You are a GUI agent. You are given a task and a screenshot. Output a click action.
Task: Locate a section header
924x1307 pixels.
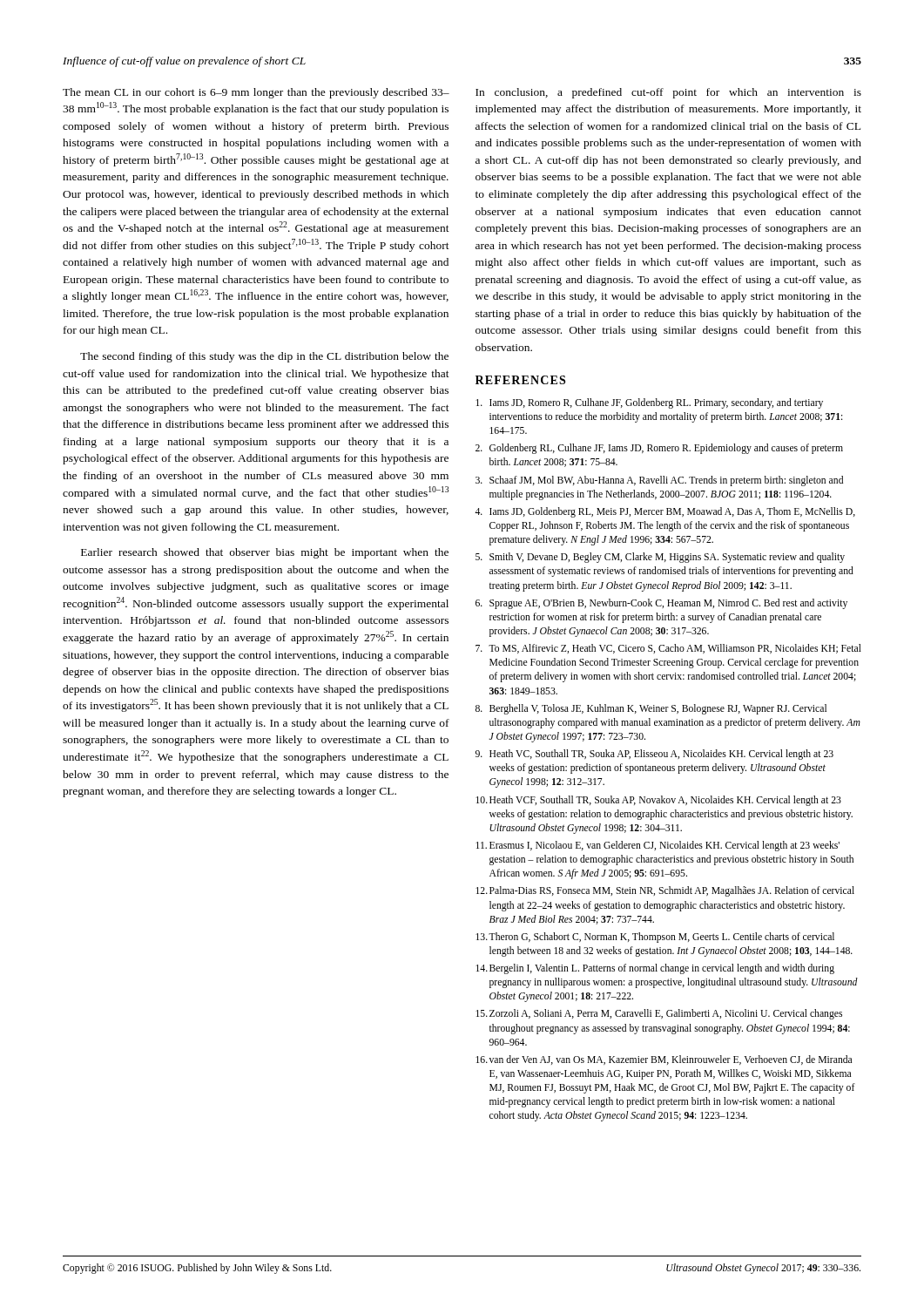click(521, 380)
